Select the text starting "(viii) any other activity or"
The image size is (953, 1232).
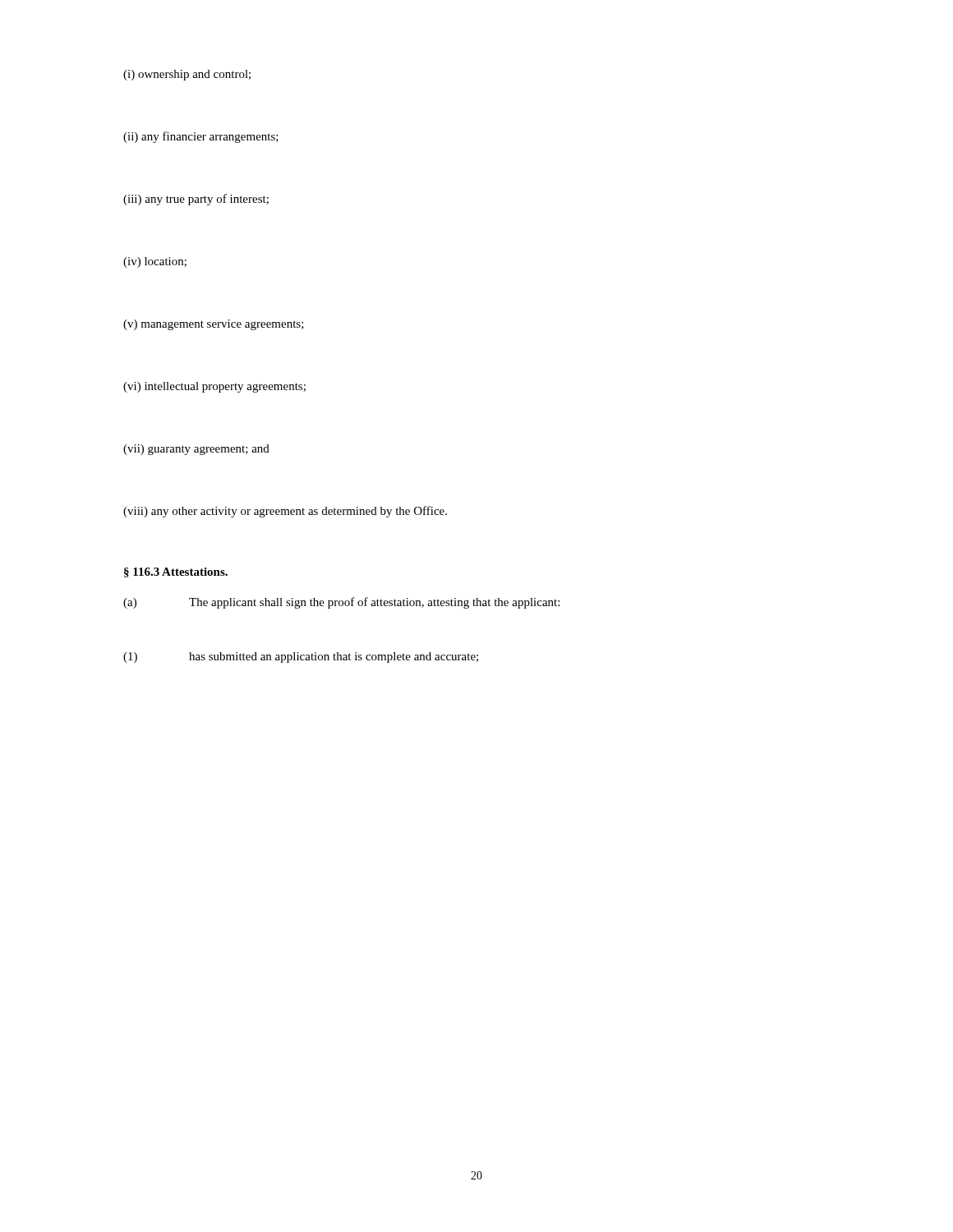[x=285, y=511]
